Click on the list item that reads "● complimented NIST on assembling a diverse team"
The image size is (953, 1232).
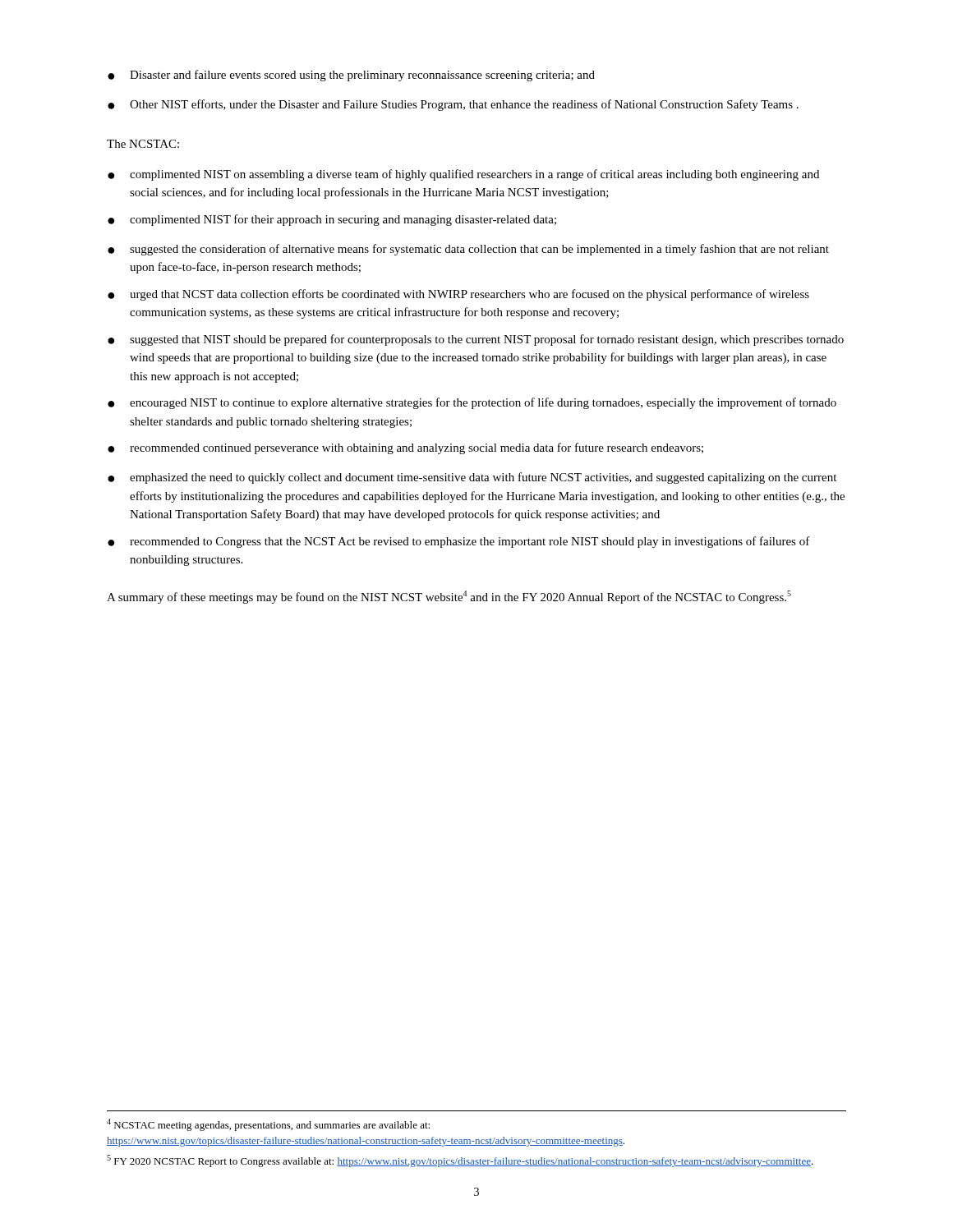(x=476, y=183)
